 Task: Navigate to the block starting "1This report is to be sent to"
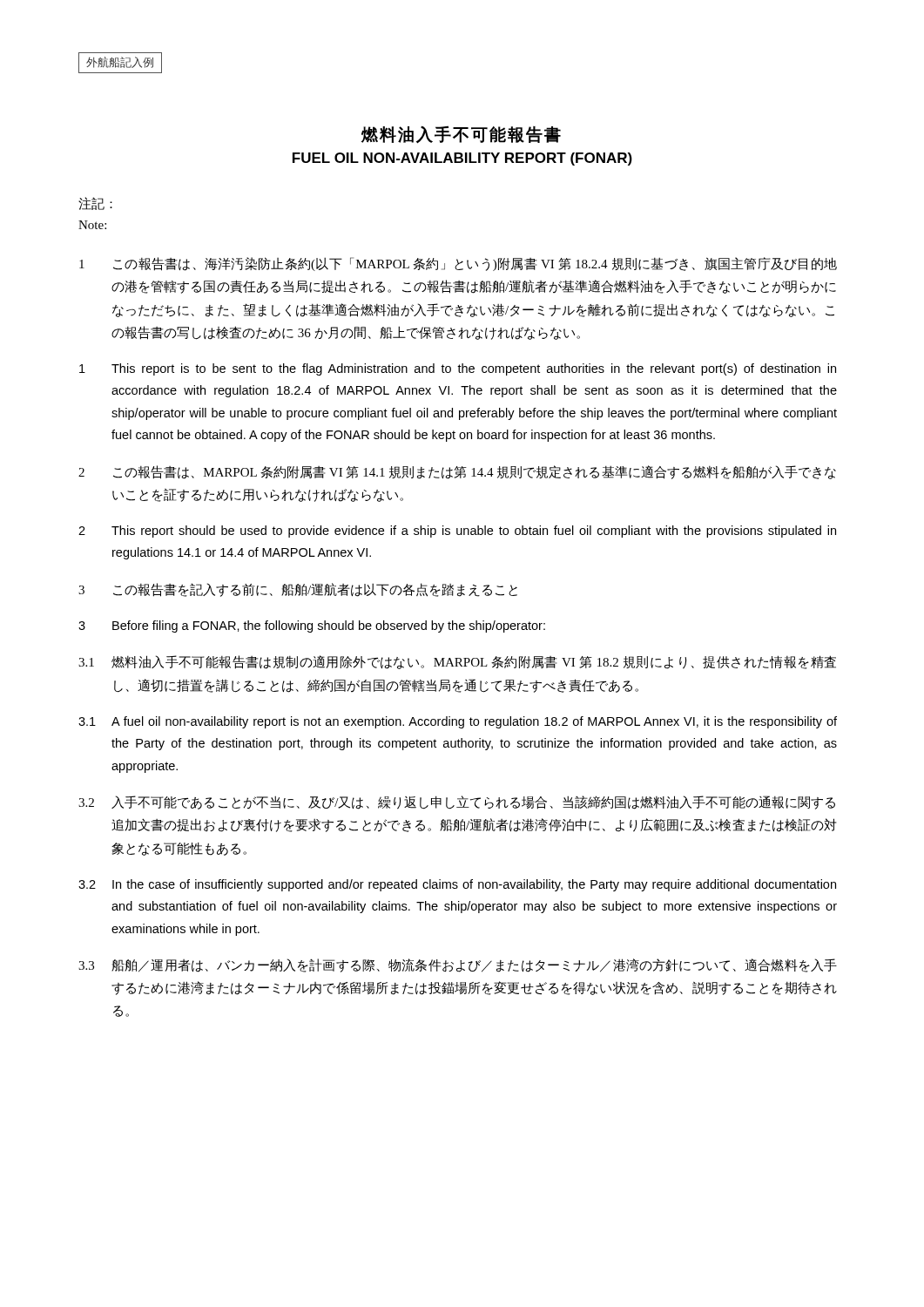pos(458,402)
